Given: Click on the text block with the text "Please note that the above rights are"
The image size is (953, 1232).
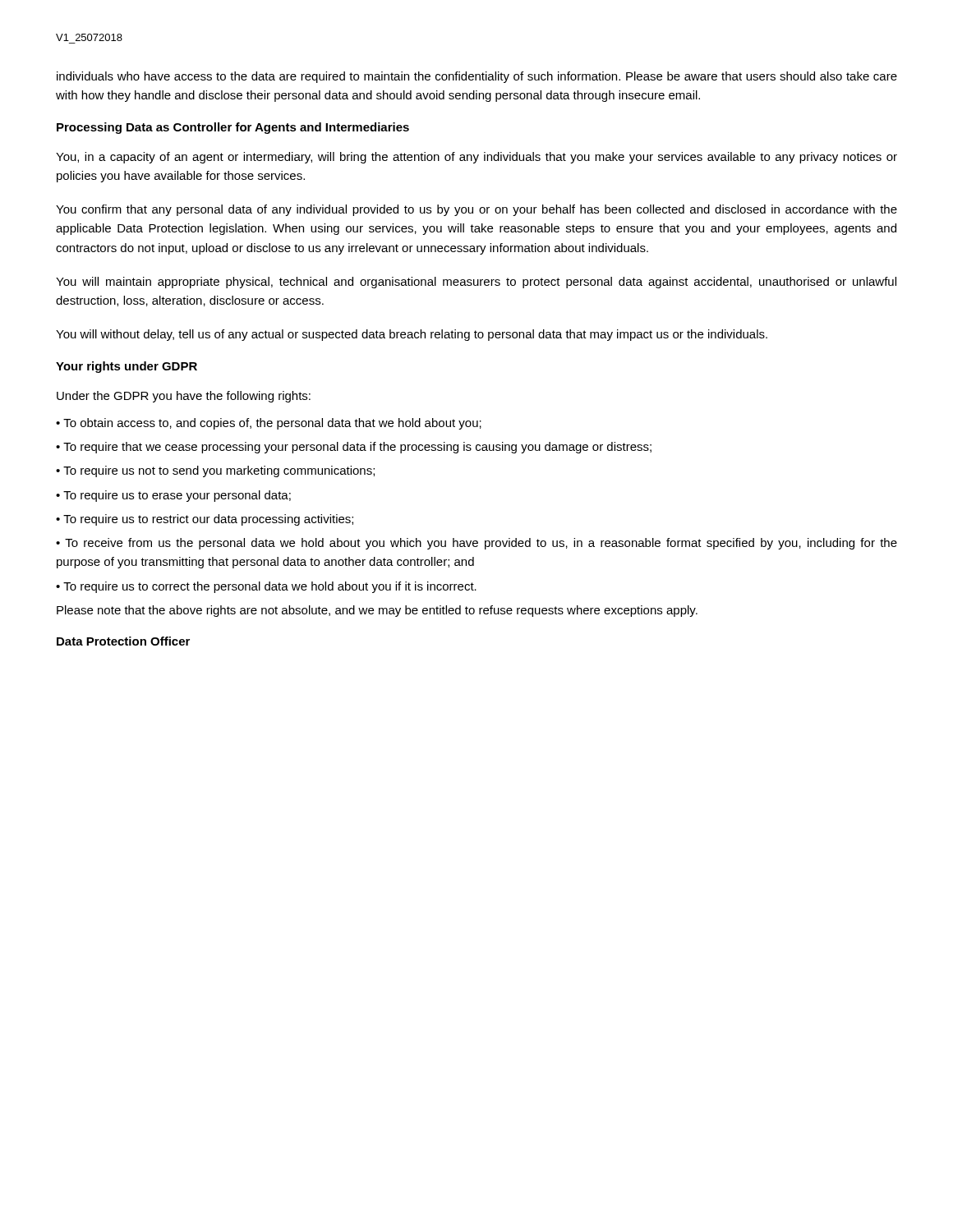Looking at the screenshot, I should 377,610.
